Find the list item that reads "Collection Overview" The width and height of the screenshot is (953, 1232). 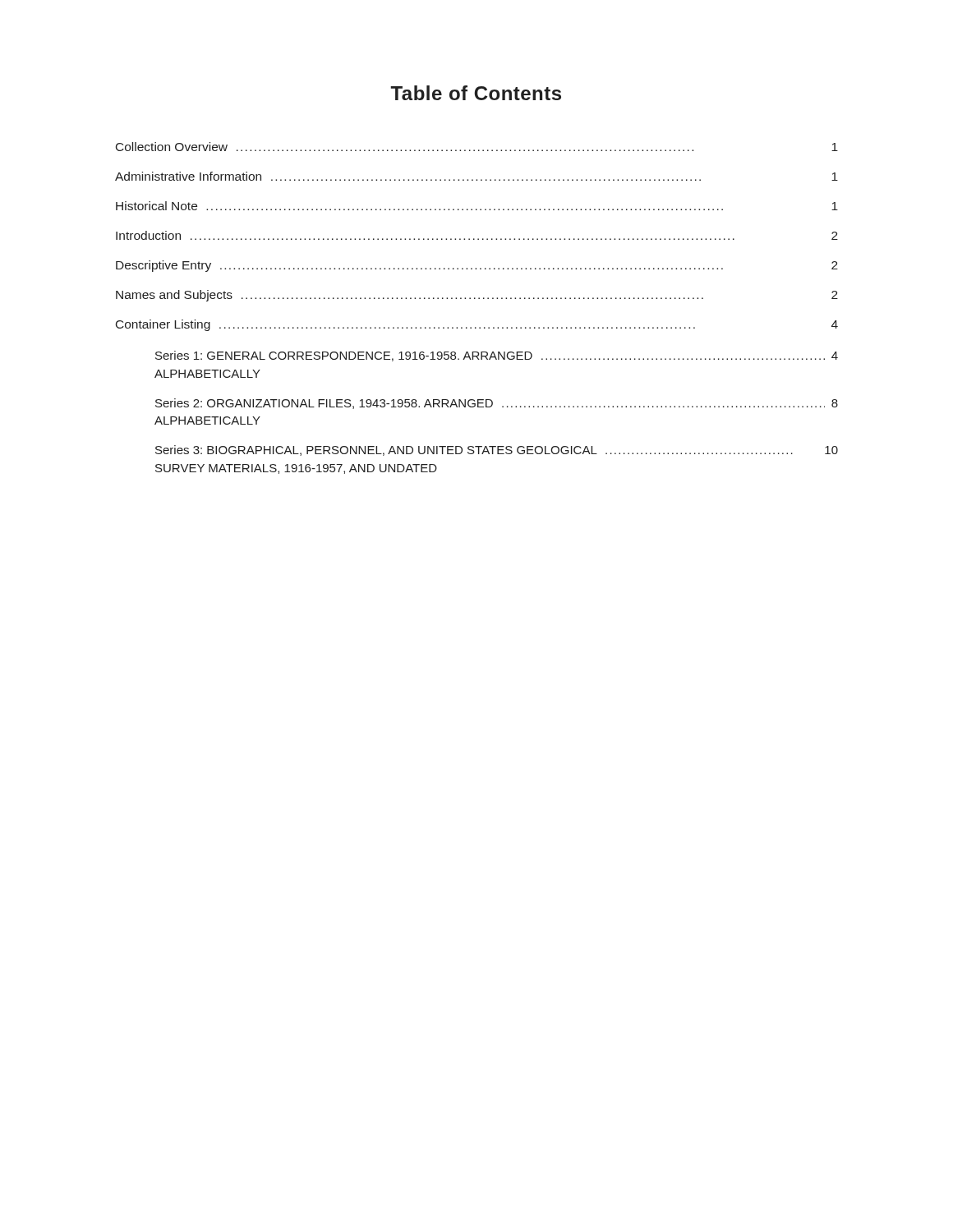pyautogui.click(x=476, y=147)
